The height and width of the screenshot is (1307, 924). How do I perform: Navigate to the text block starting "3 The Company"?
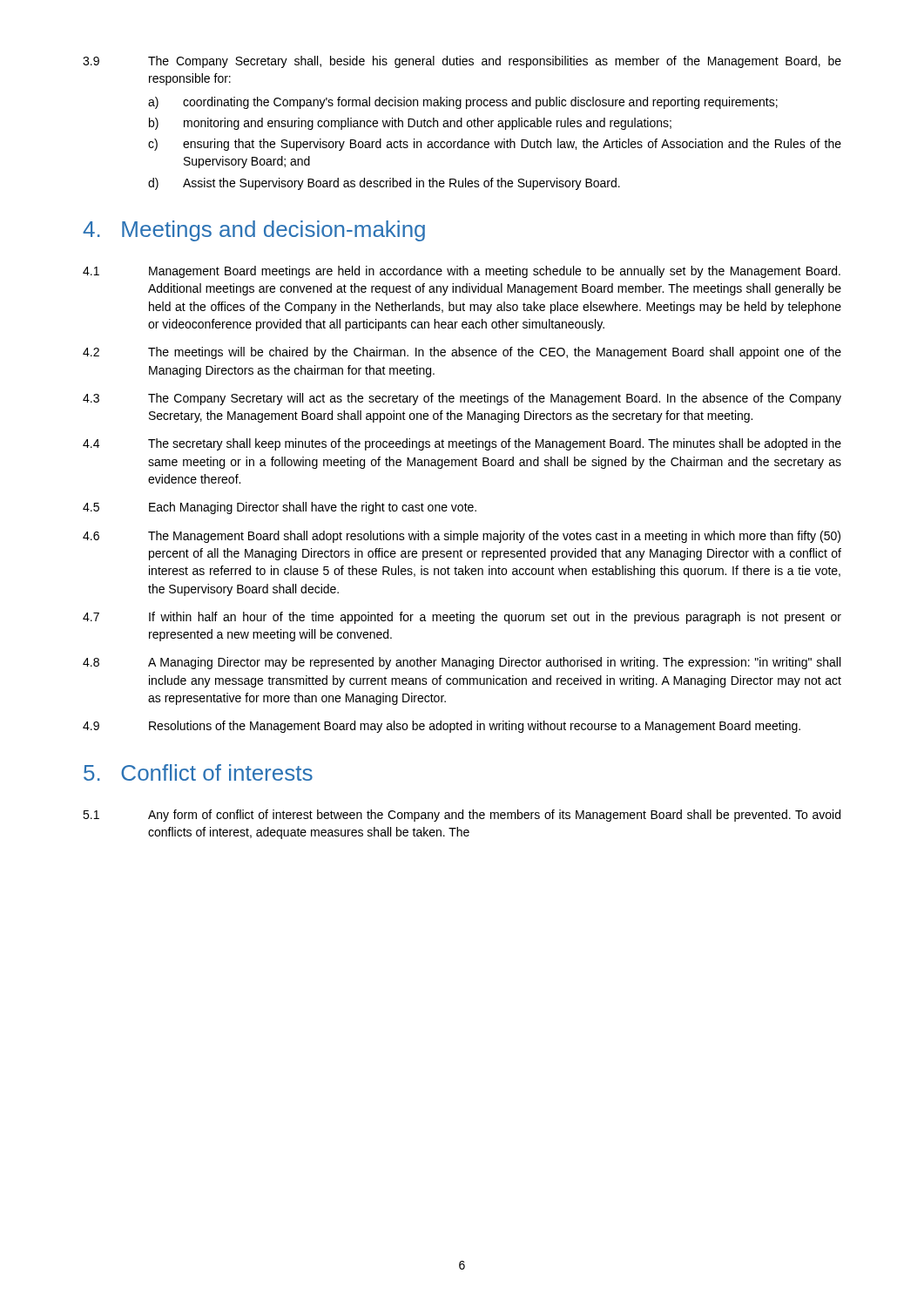point(462,407)
